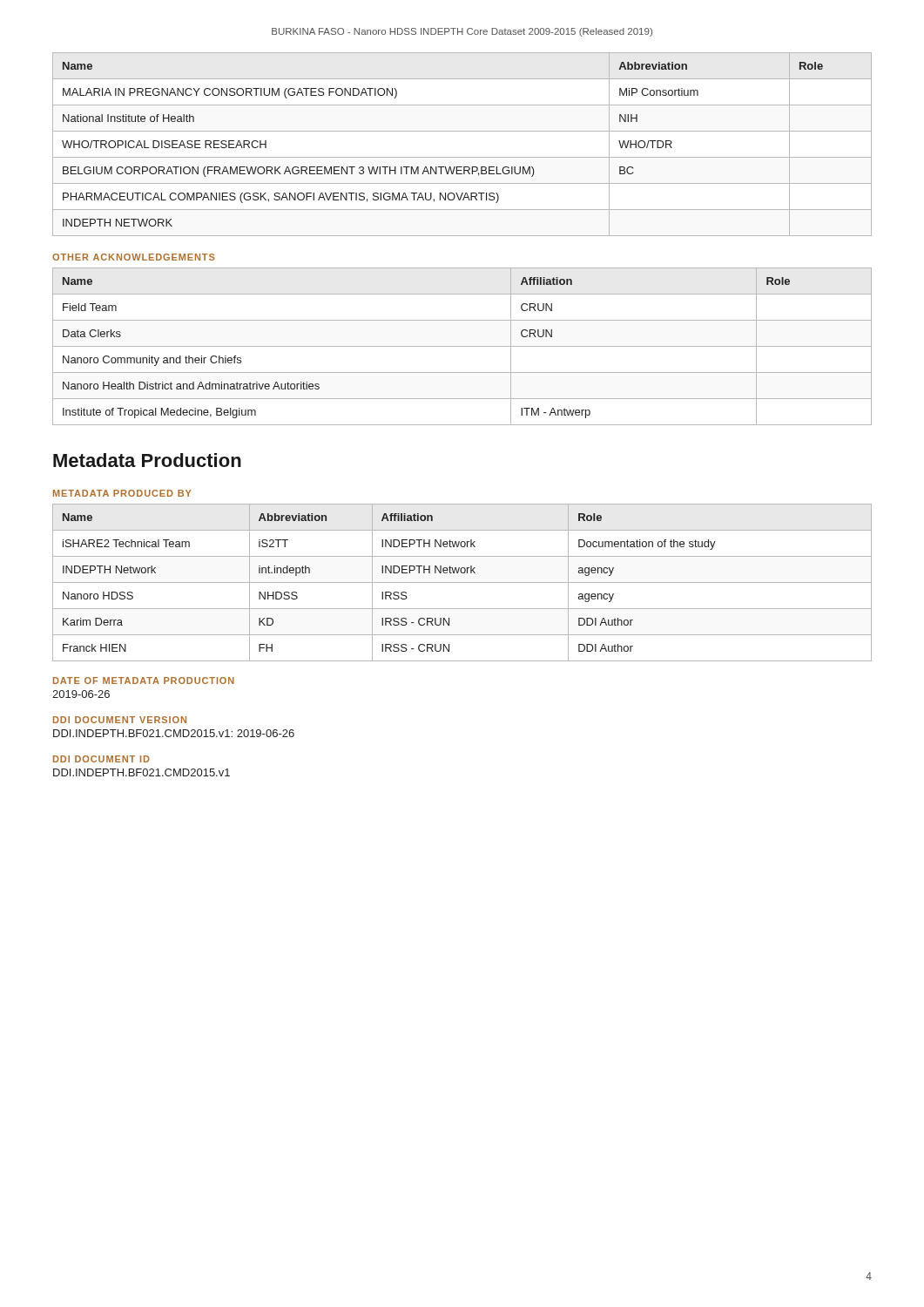The height and width of the screenshot is (1307, 924).
Task: Click on the section header that says "OTHER ACKNOWLEDGEMENTS"
Action: click(134, 257)
